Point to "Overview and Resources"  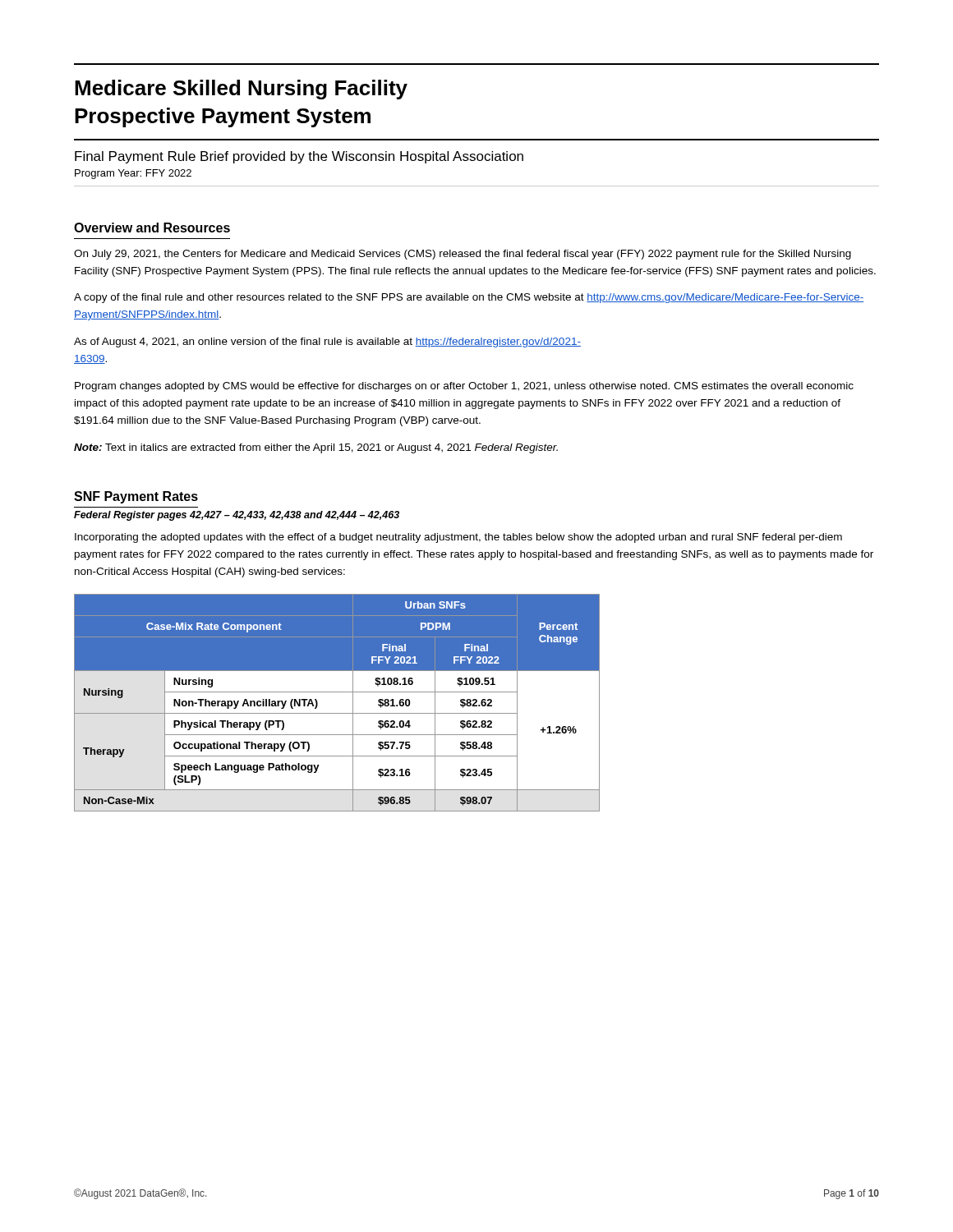click(x=152, y=230)
